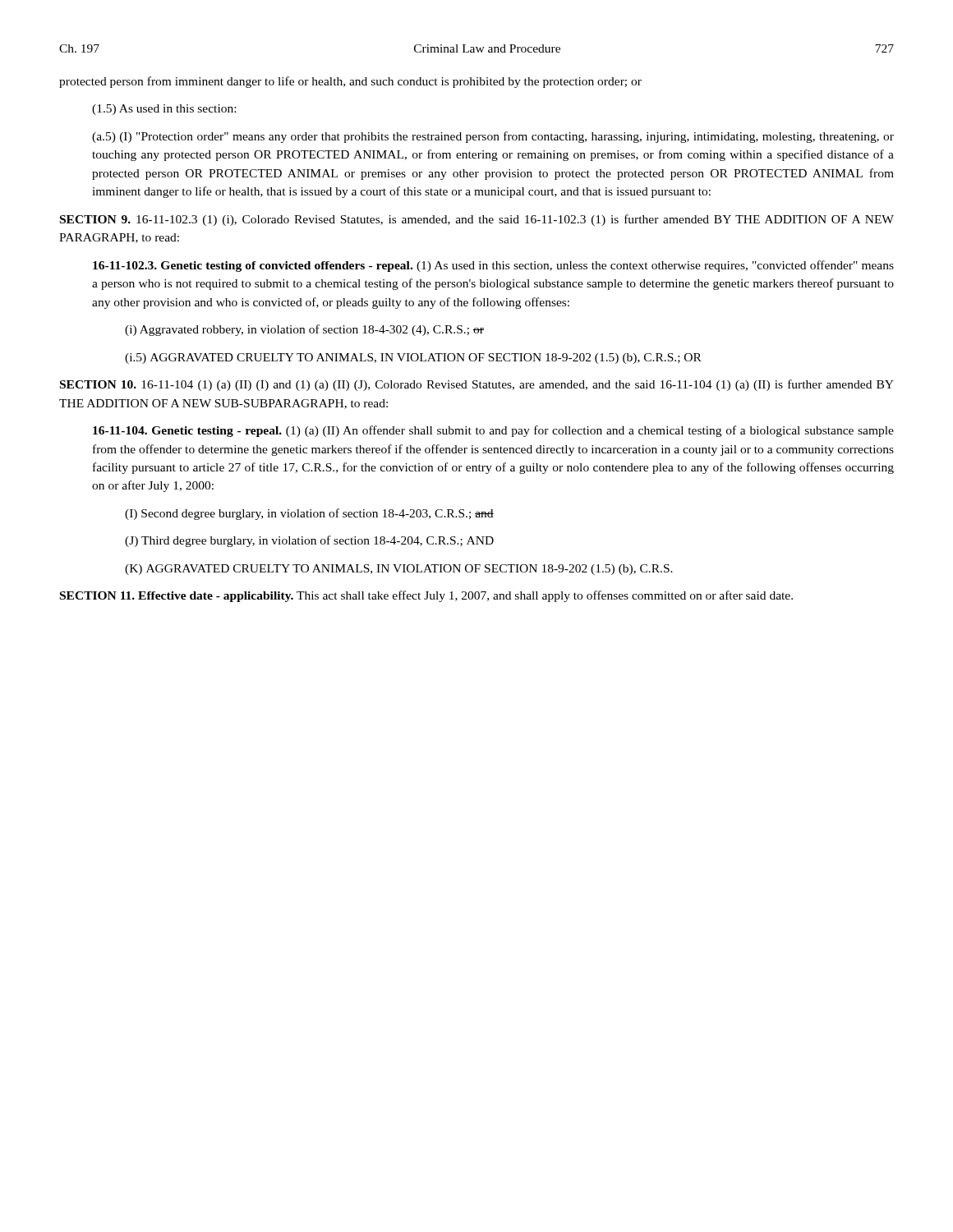Find the text block starting "(1.5) As used in"
Viewport: 953px width, 1232px height.
[165, 108]
